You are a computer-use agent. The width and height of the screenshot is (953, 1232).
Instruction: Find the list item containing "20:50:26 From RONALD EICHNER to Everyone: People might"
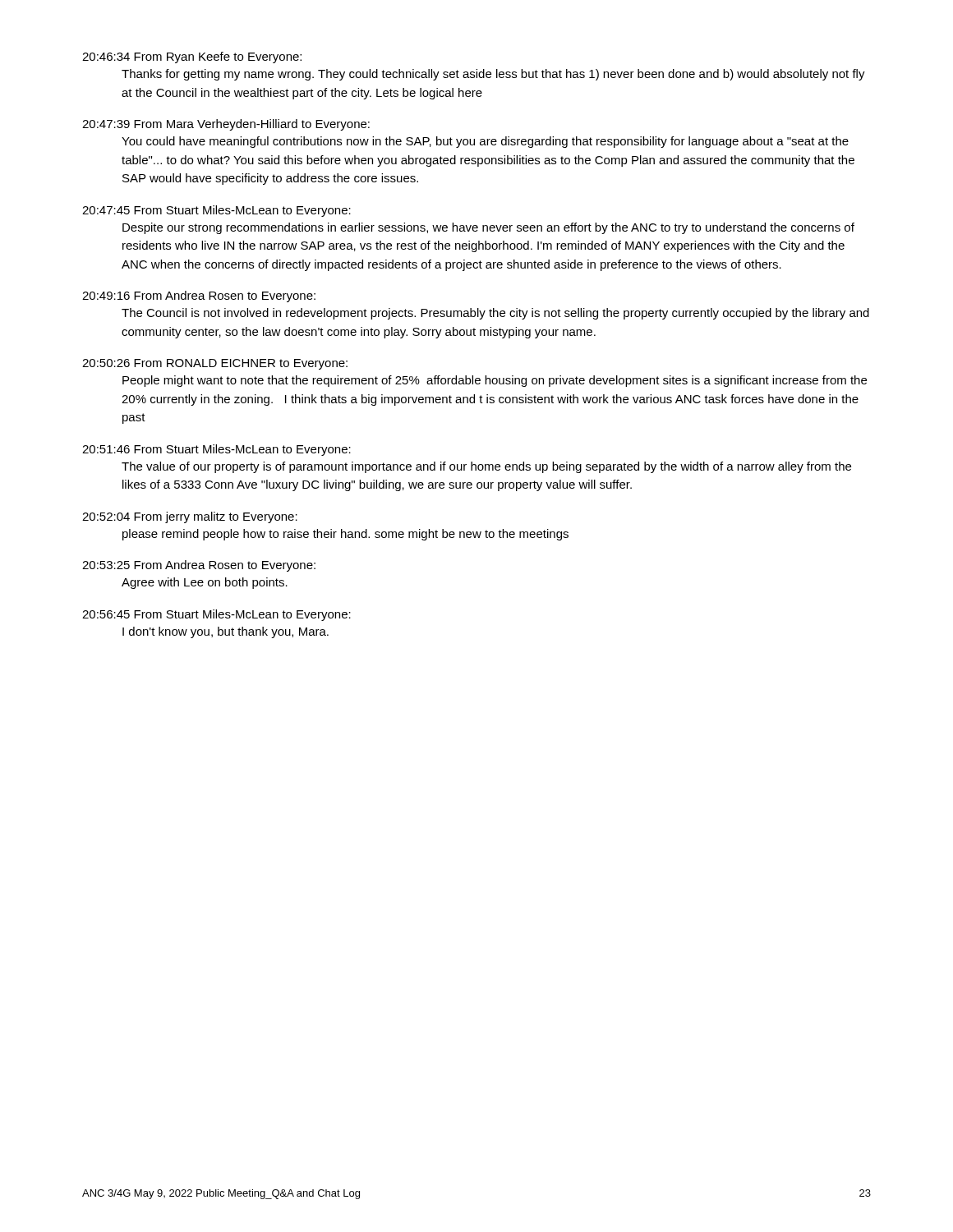[x=476, y=391]
